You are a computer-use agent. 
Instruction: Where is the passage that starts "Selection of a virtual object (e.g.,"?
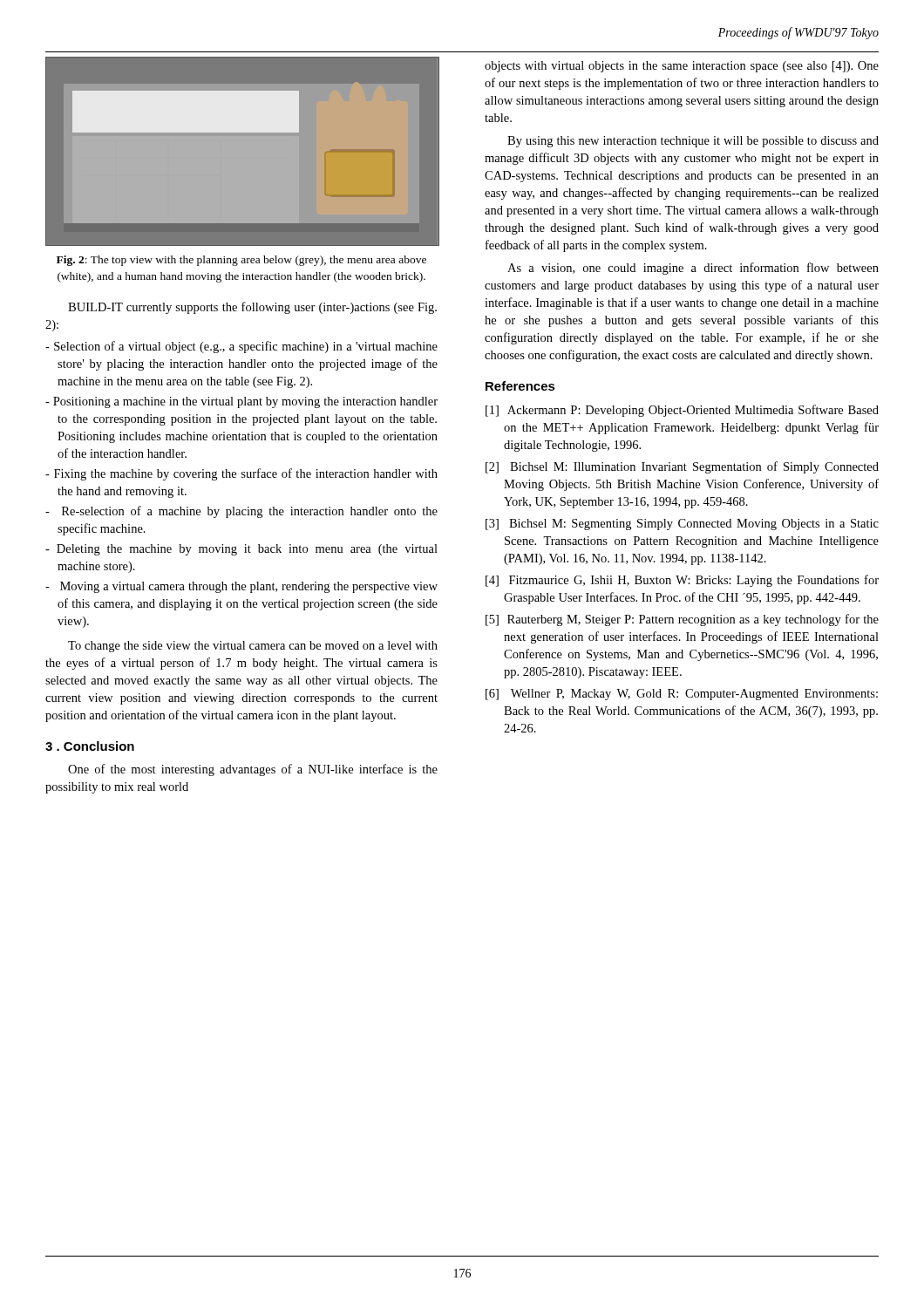[241, 364]
